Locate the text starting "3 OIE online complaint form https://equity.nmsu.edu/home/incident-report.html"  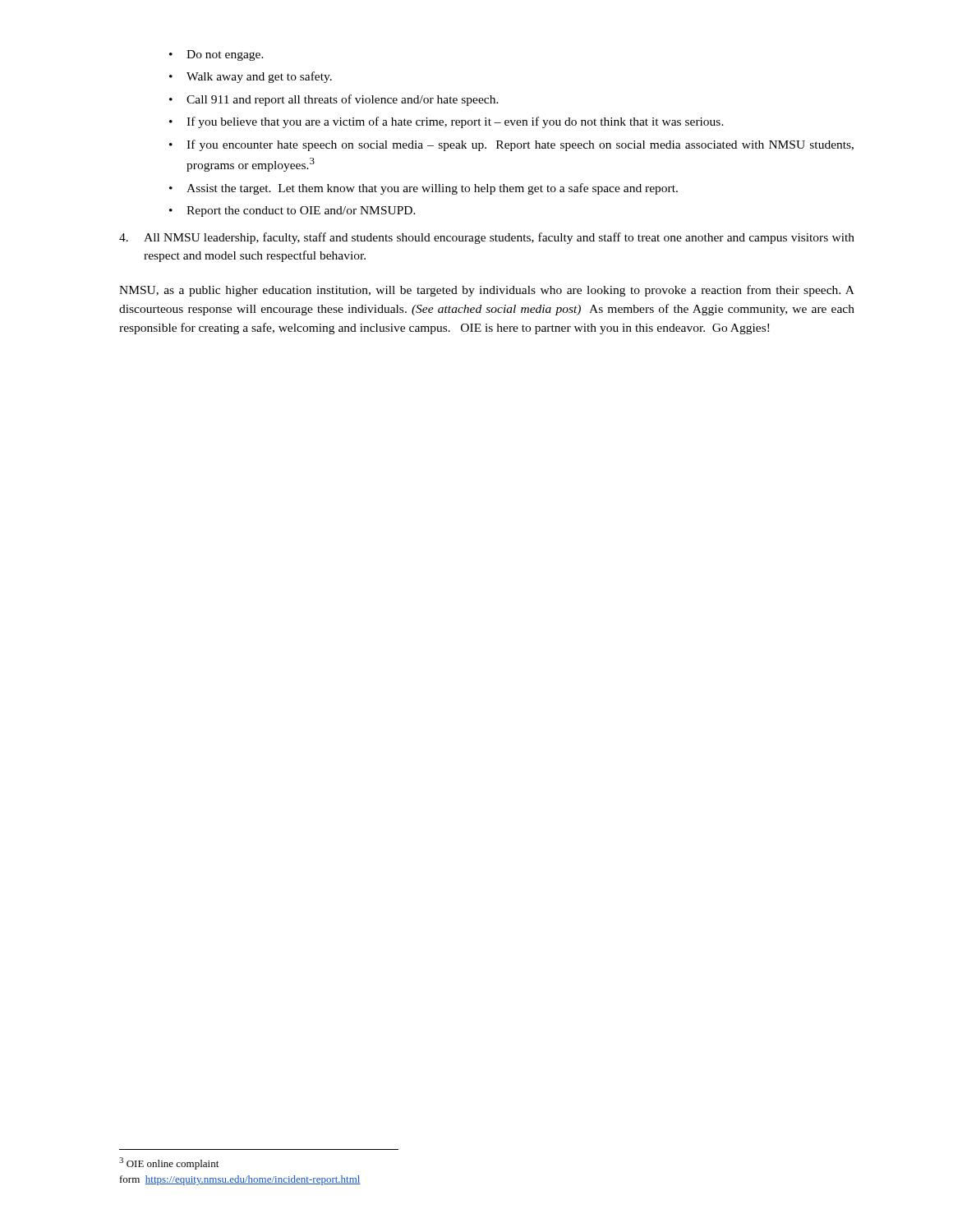tap(240, 1170)
